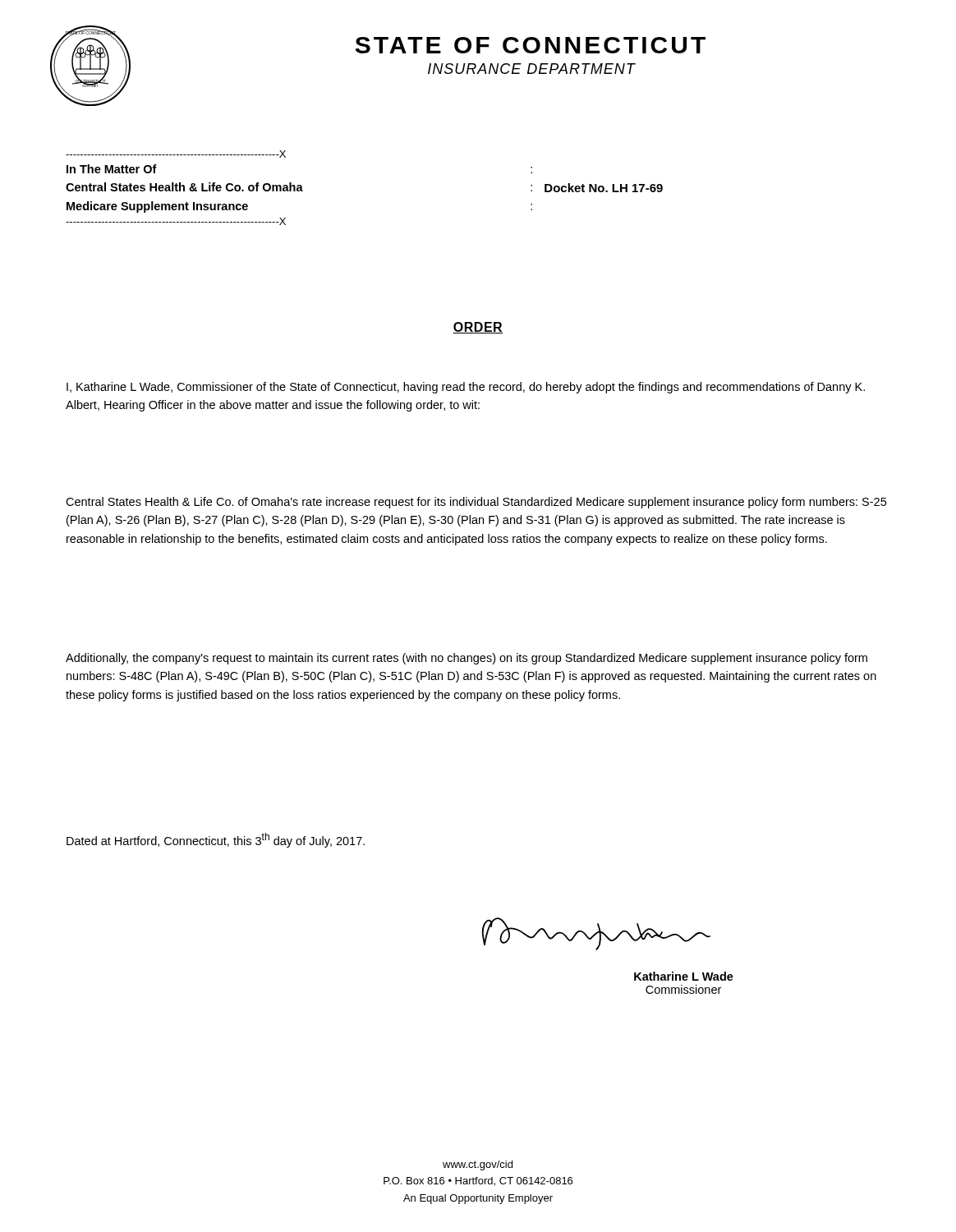The width and height of the screenshot is (956, 1232).
Task: Where is the passage that starts "Dated at Hartford, Connecticut, this 3th day"?
Action: pyautogui.click(x=216, y=839)
